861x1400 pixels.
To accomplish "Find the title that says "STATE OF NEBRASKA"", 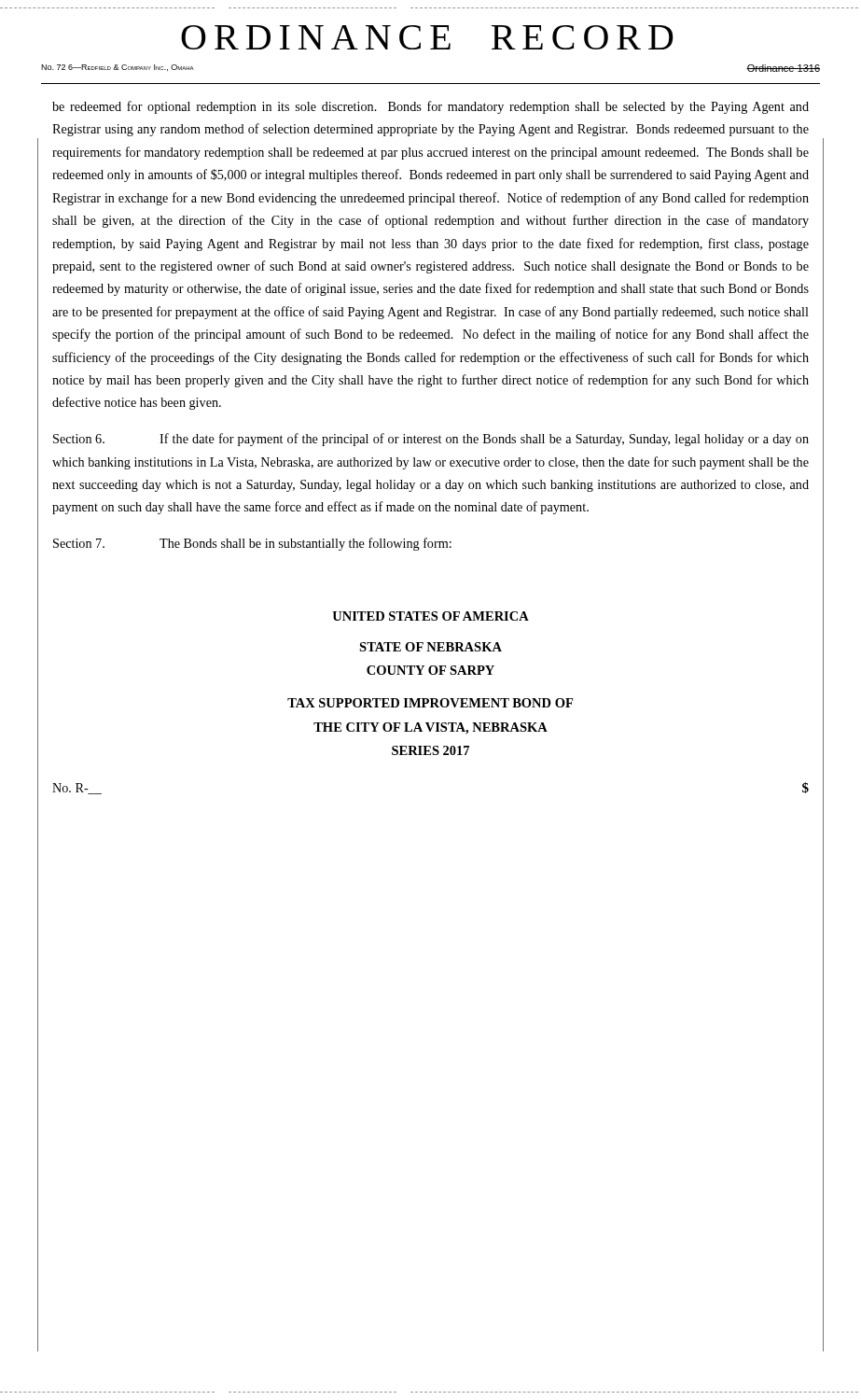I will pos(430,658).
